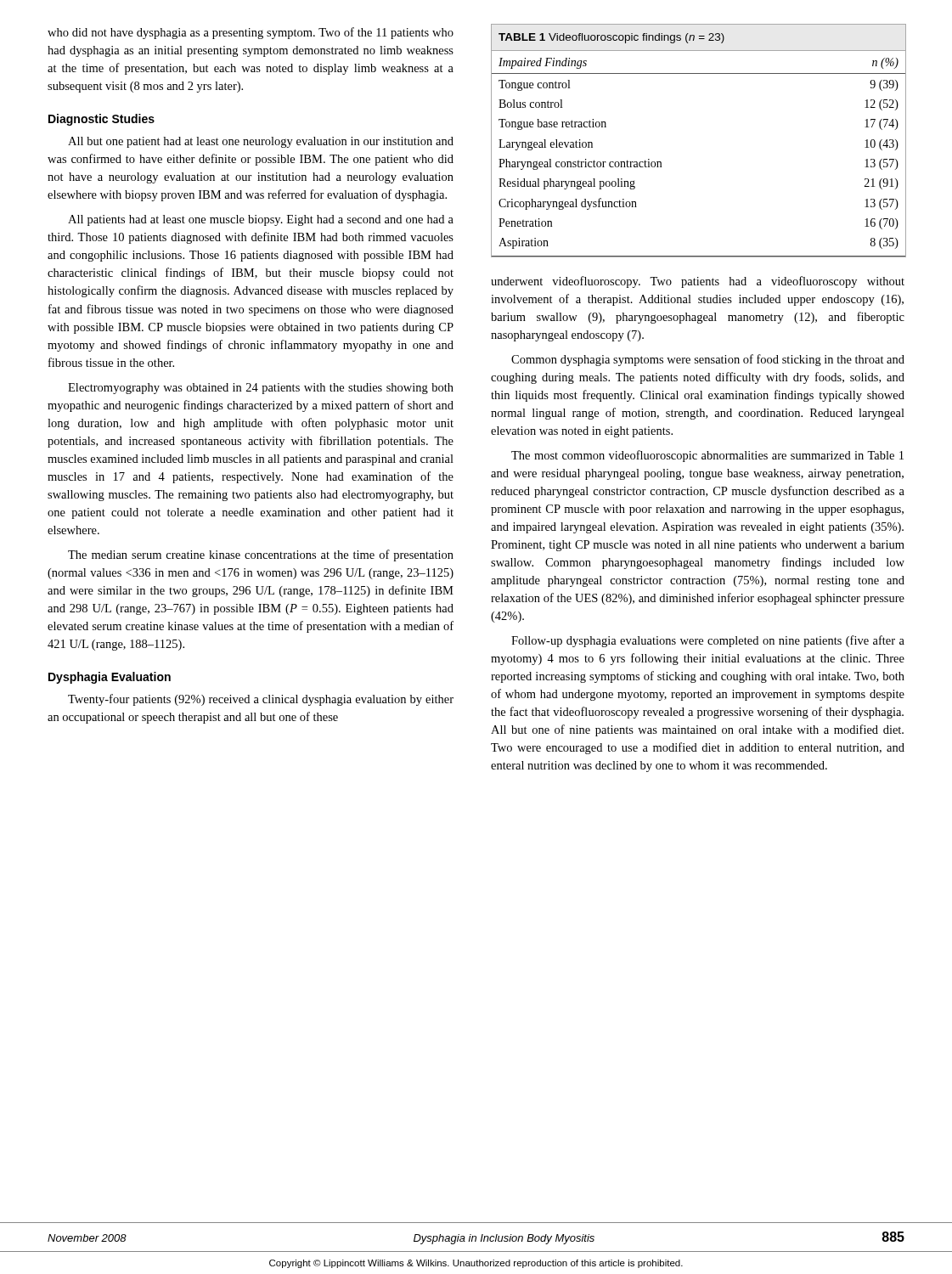Navigate to the text block starting "All but one patient had at least"
The image size is (952, 1274).
tap(251, 393)
